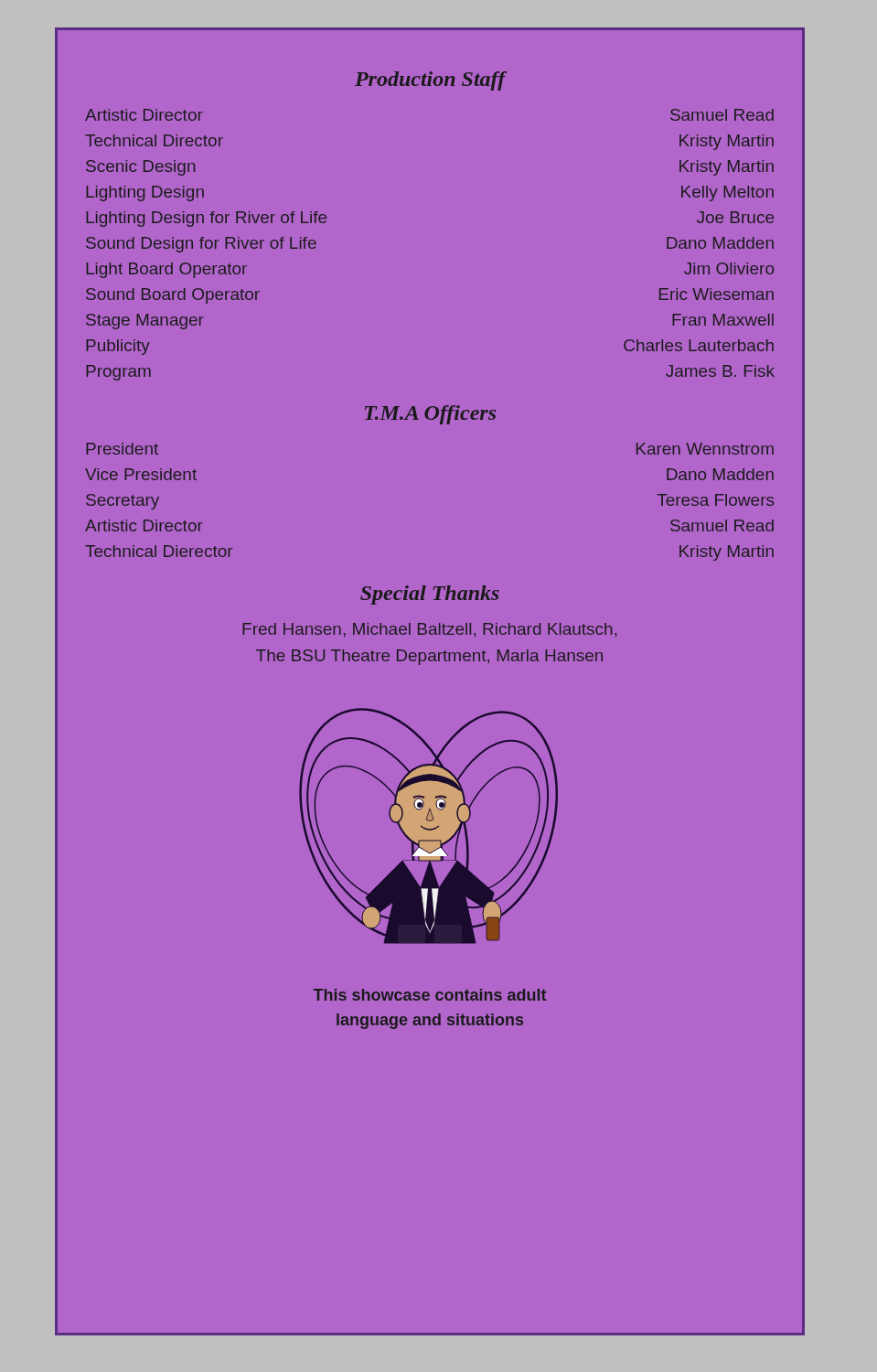Locate the text starting "Special Thanks"
877x1372 pixels.
coord(430,593)
